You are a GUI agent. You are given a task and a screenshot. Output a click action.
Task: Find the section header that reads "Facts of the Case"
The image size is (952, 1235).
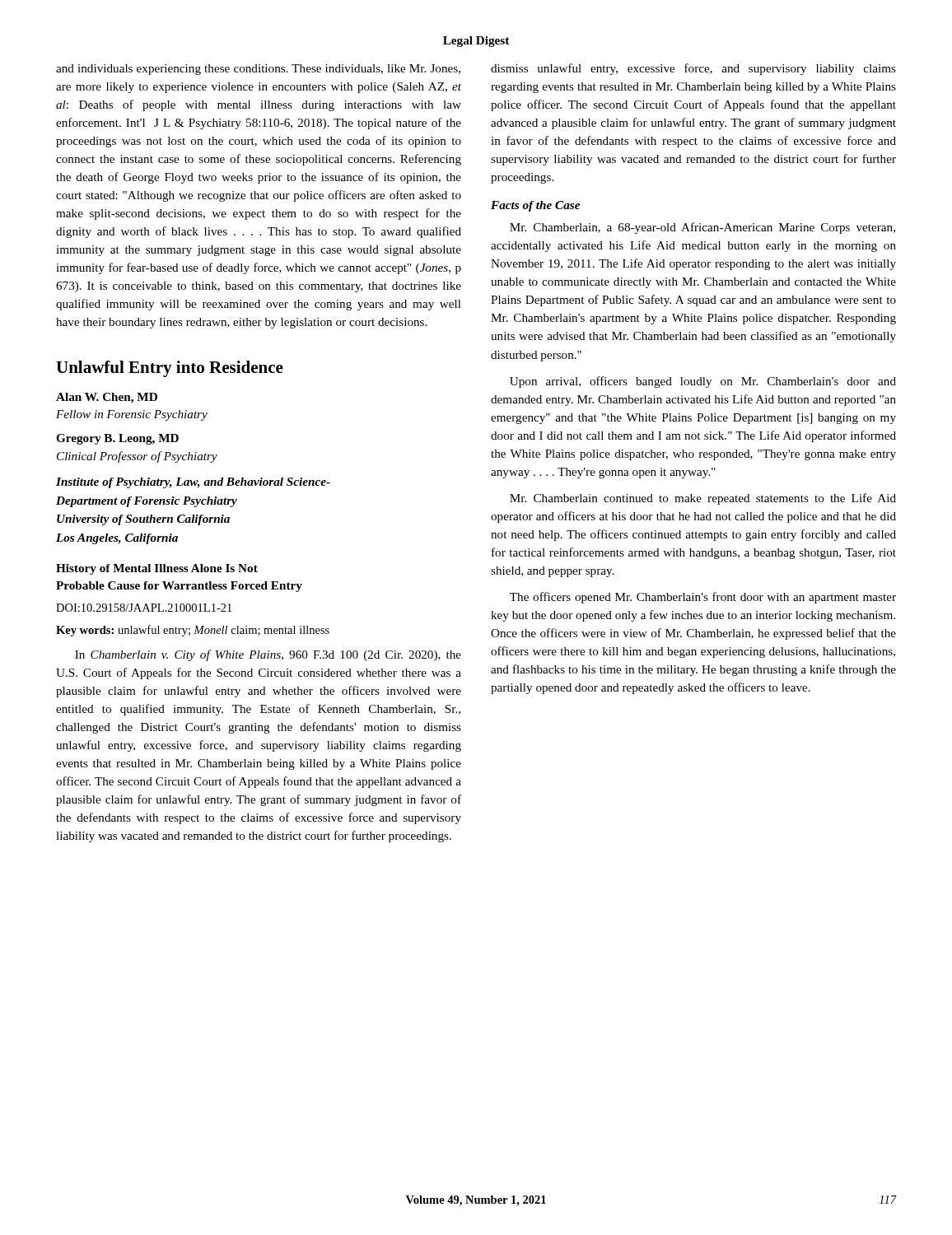[x=535, y=206]
